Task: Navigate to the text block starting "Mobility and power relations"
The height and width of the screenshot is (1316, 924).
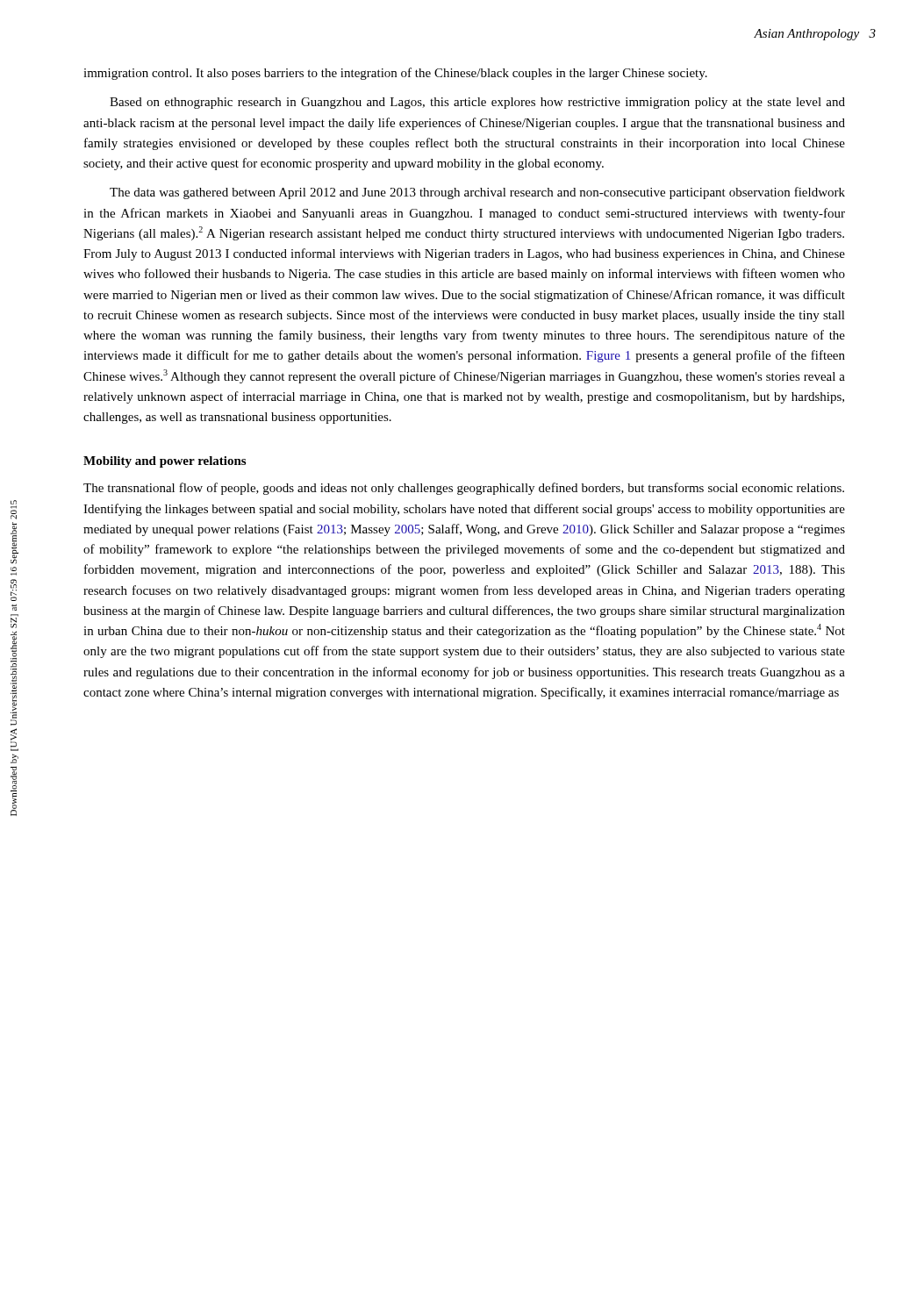Action: pos(165,461)
